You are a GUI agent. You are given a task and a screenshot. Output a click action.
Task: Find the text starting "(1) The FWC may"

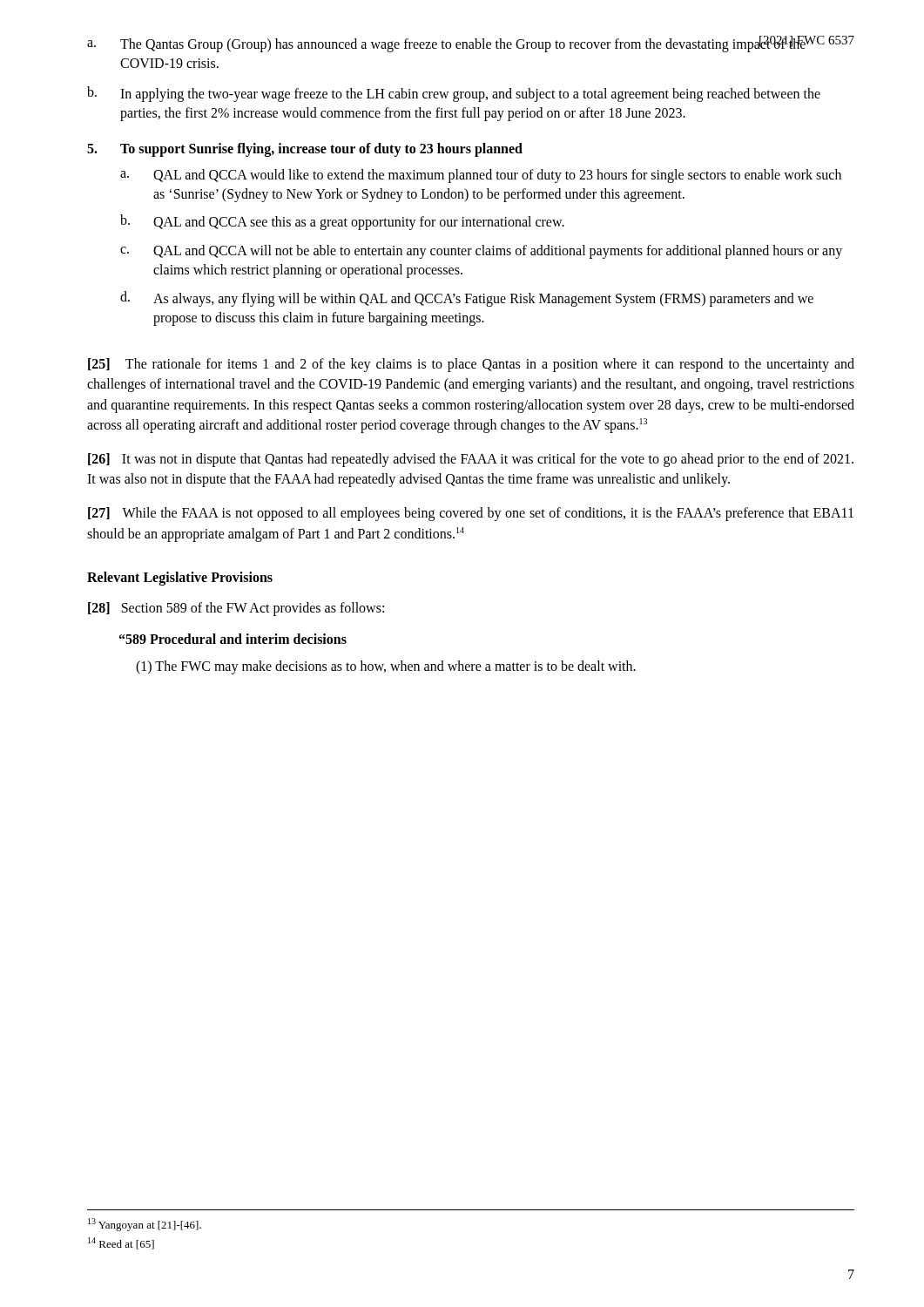(x=386, y=666)
